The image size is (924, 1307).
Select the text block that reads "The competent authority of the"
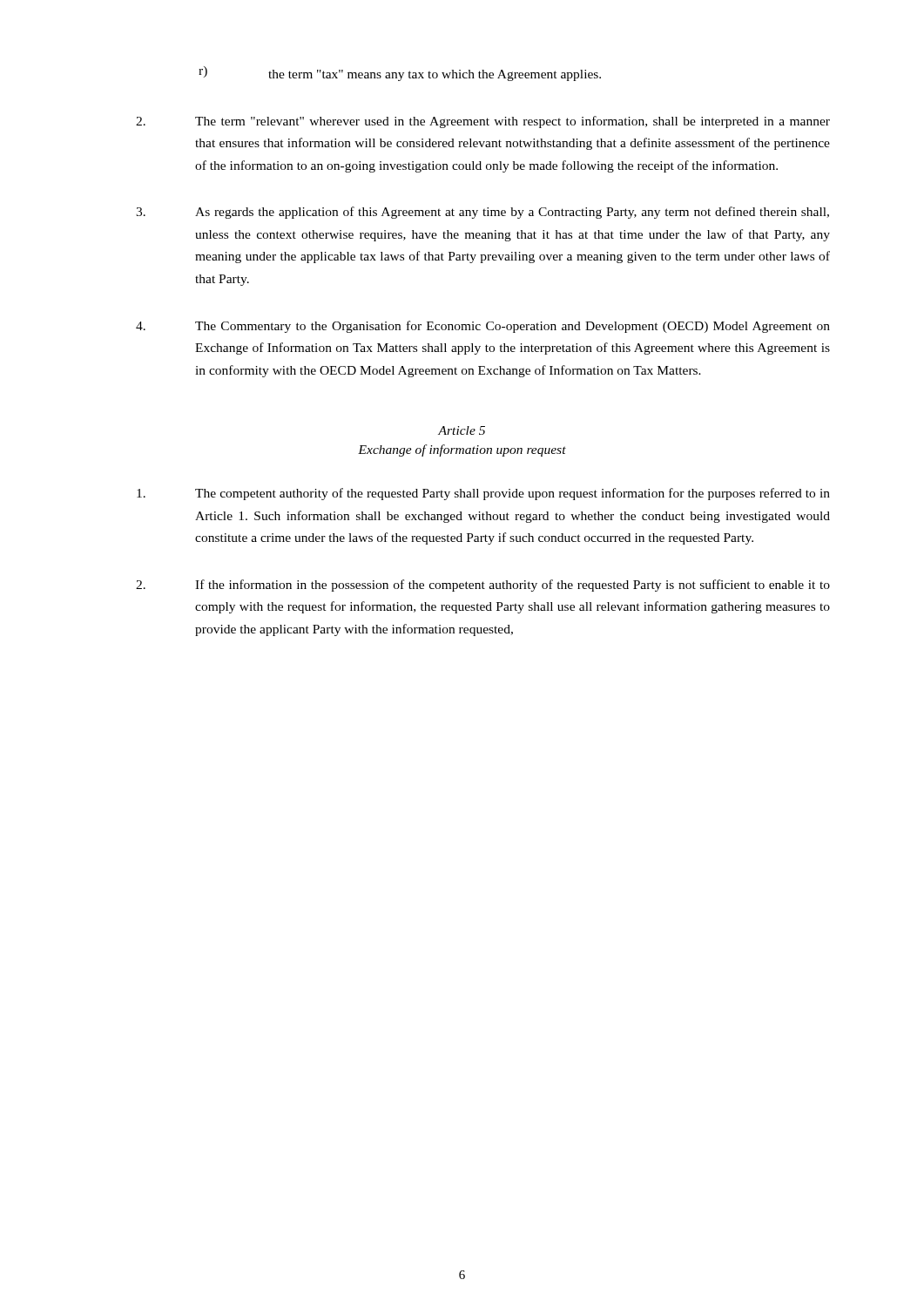(462, 515)
